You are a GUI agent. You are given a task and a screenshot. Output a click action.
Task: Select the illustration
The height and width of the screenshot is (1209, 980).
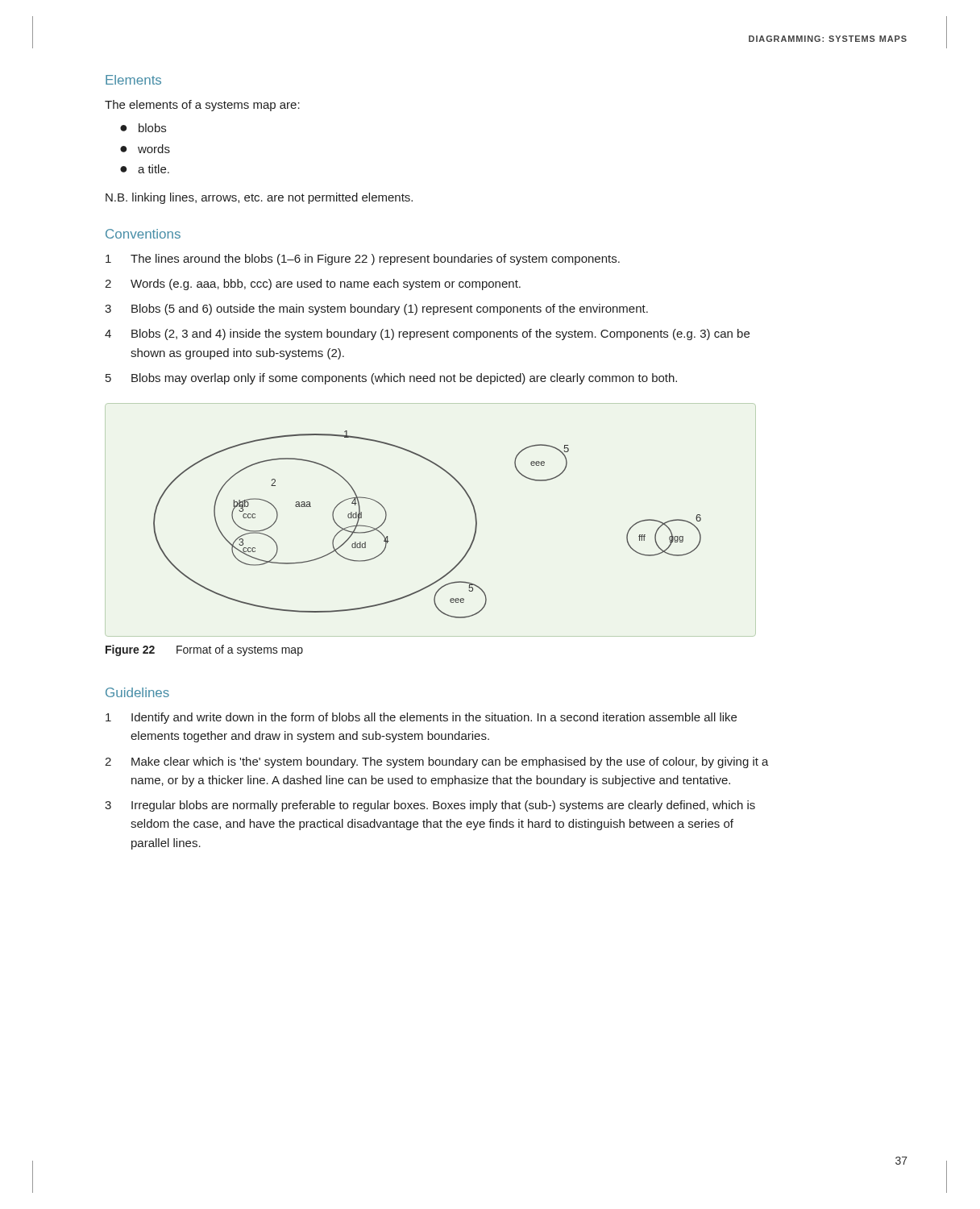[x=430, y=520]
